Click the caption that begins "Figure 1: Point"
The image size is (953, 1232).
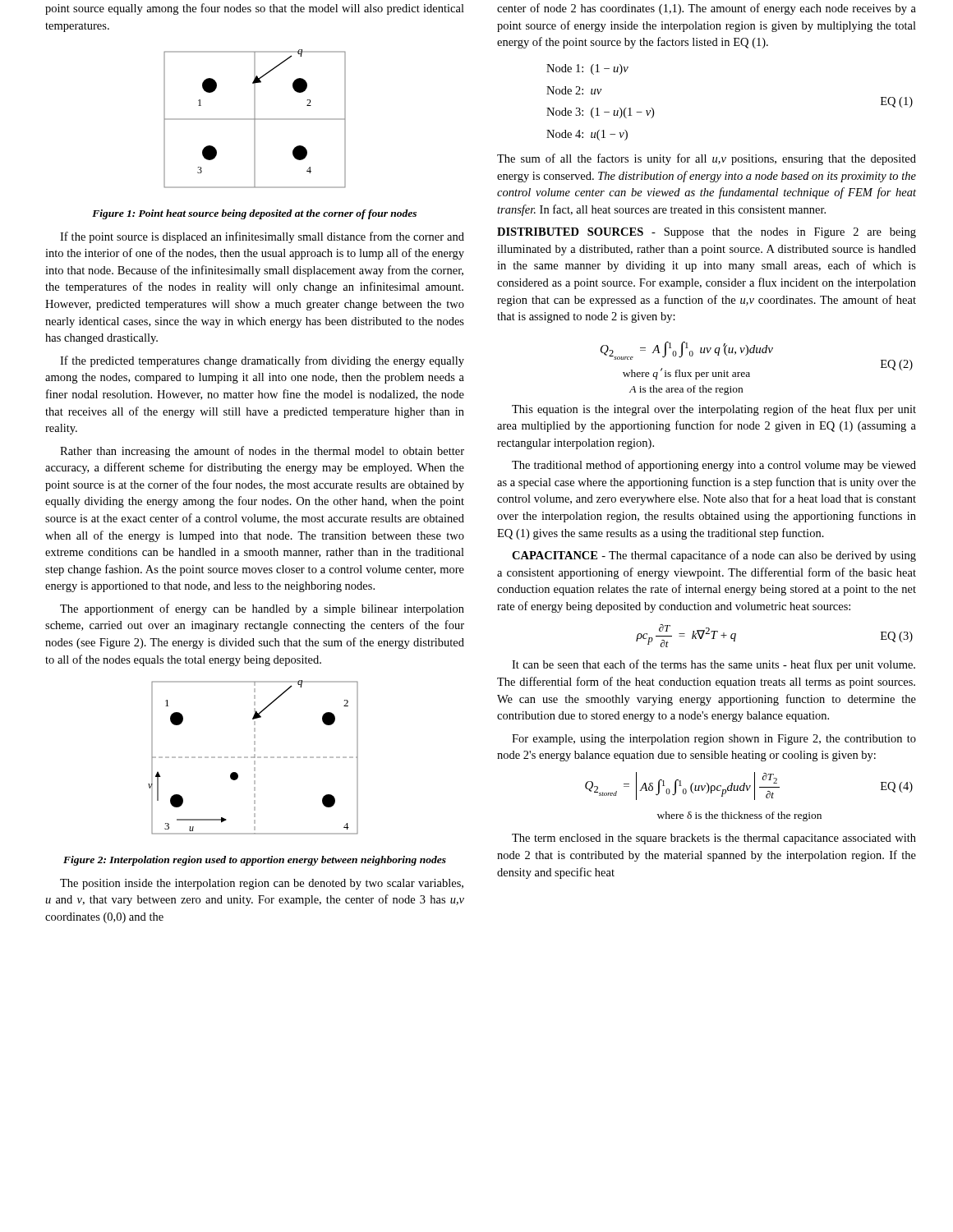pos(255,213)
